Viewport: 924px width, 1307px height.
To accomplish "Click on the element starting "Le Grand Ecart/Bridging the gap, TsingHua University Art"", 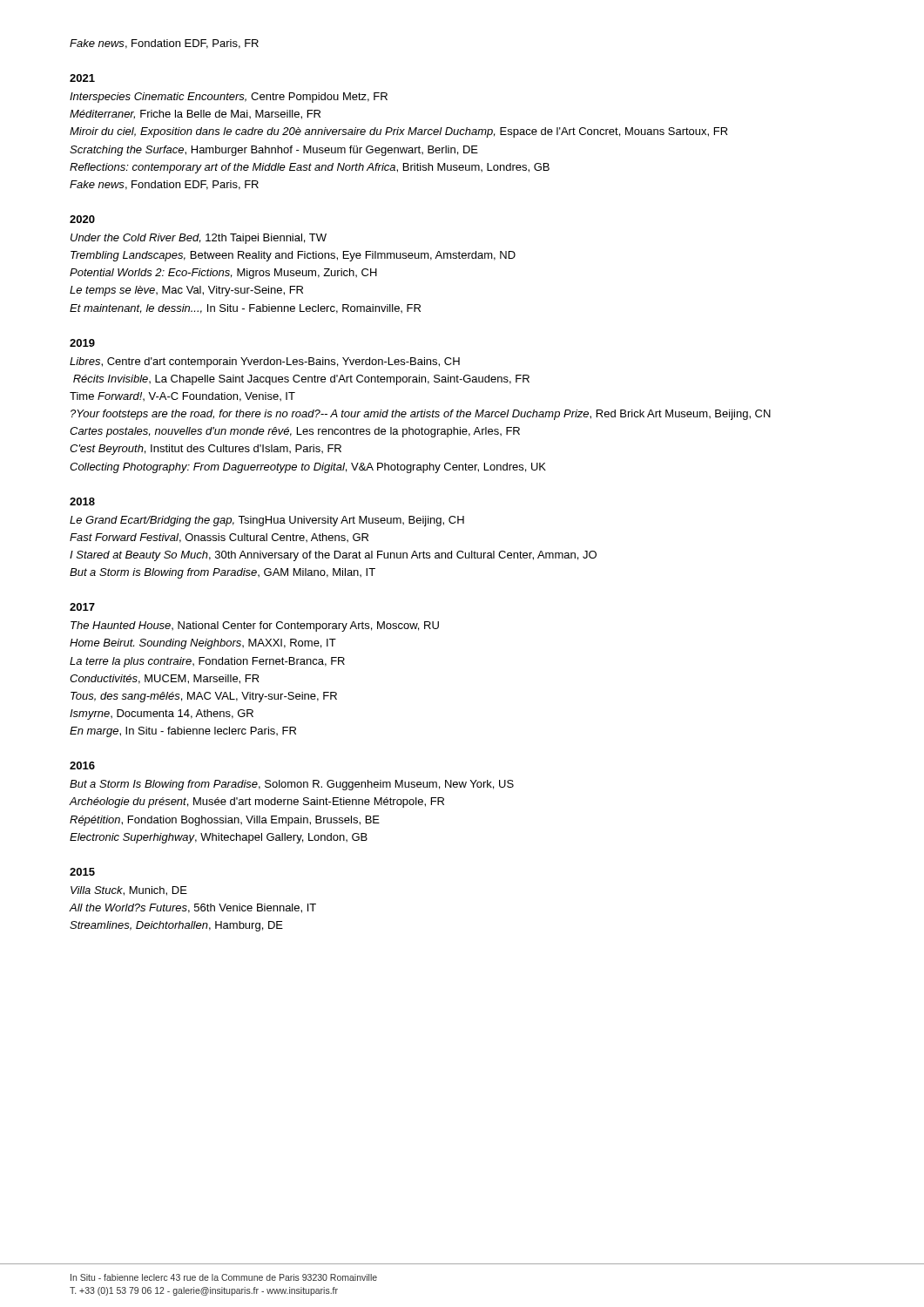I will pos(462,520).
